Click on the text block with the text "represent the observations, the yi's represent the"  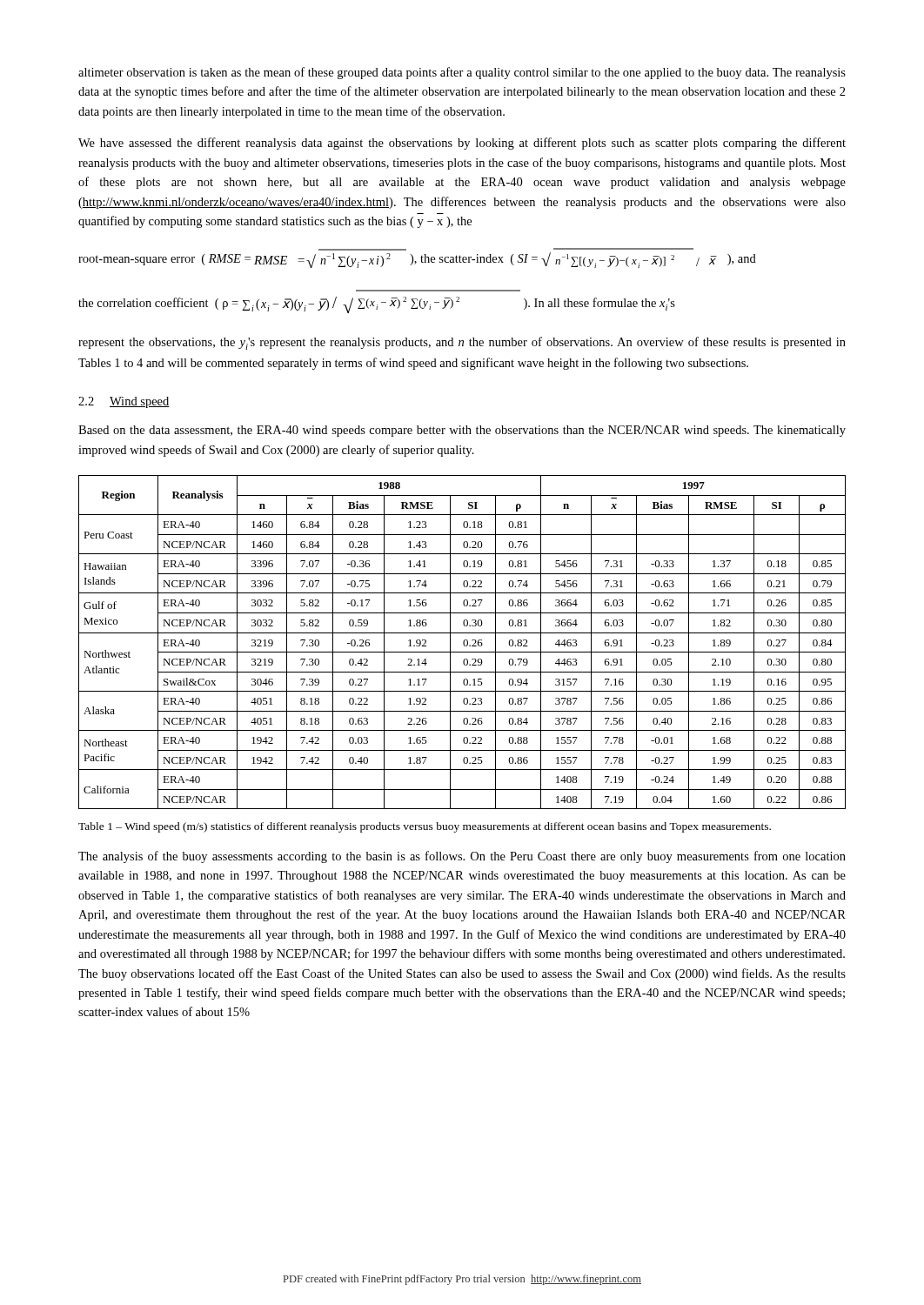click(x=462, y=352)
